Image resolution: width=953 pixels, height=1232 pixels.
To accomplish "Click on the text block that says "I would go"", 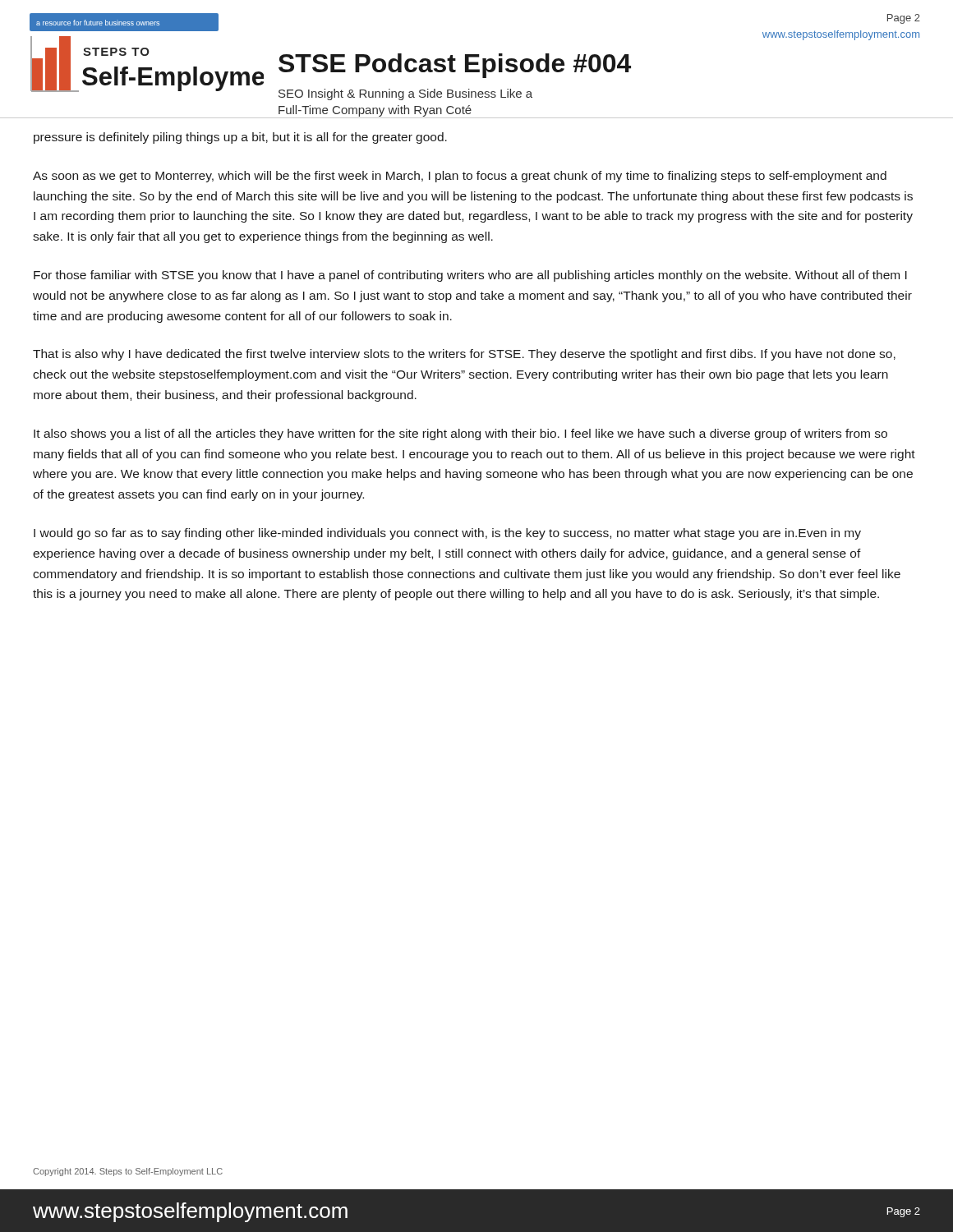I will click(467, 563).
